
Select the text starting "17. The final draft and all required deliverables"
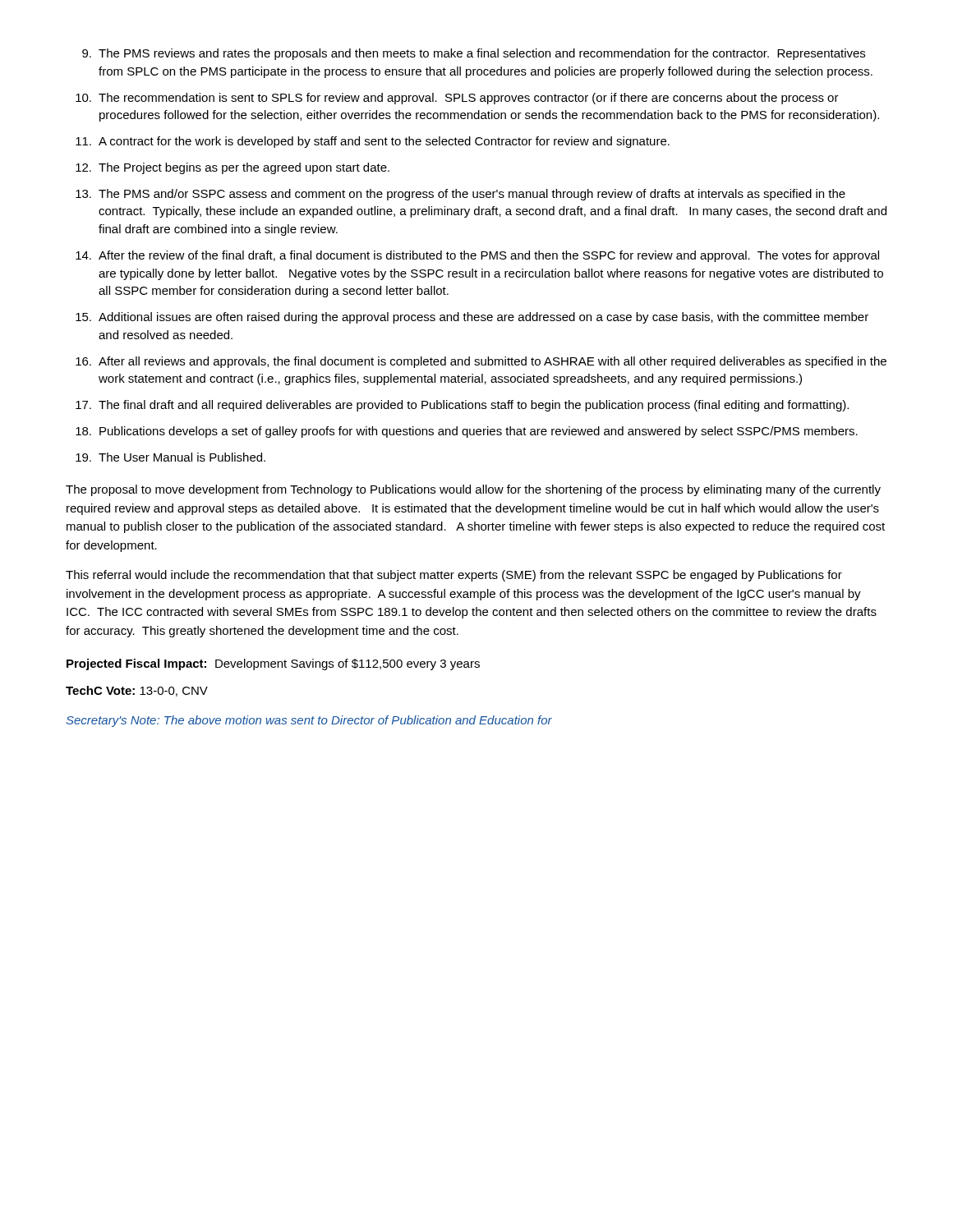pos(476,405)
